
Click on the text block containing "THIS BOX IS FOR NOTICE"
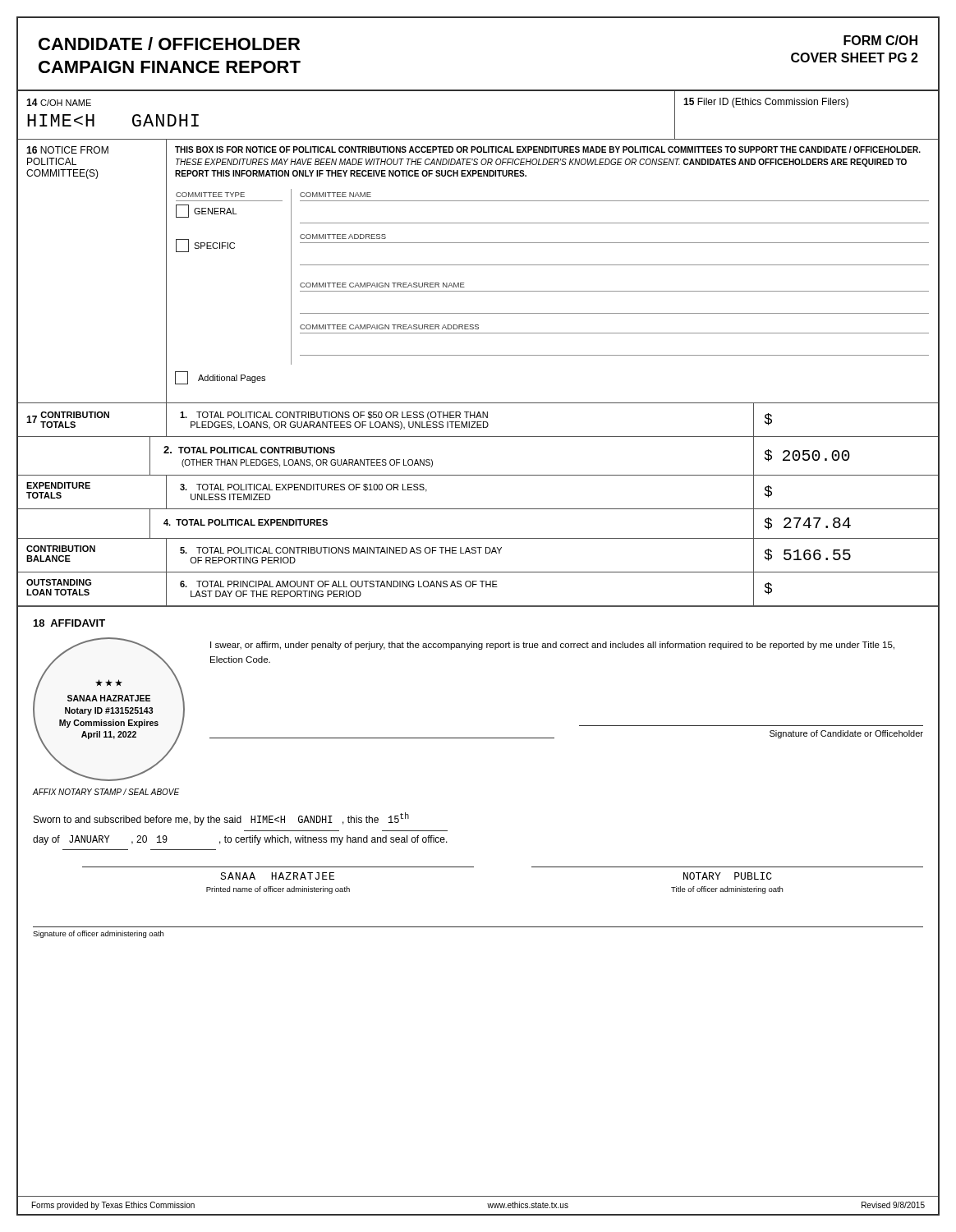click(552, 264)
